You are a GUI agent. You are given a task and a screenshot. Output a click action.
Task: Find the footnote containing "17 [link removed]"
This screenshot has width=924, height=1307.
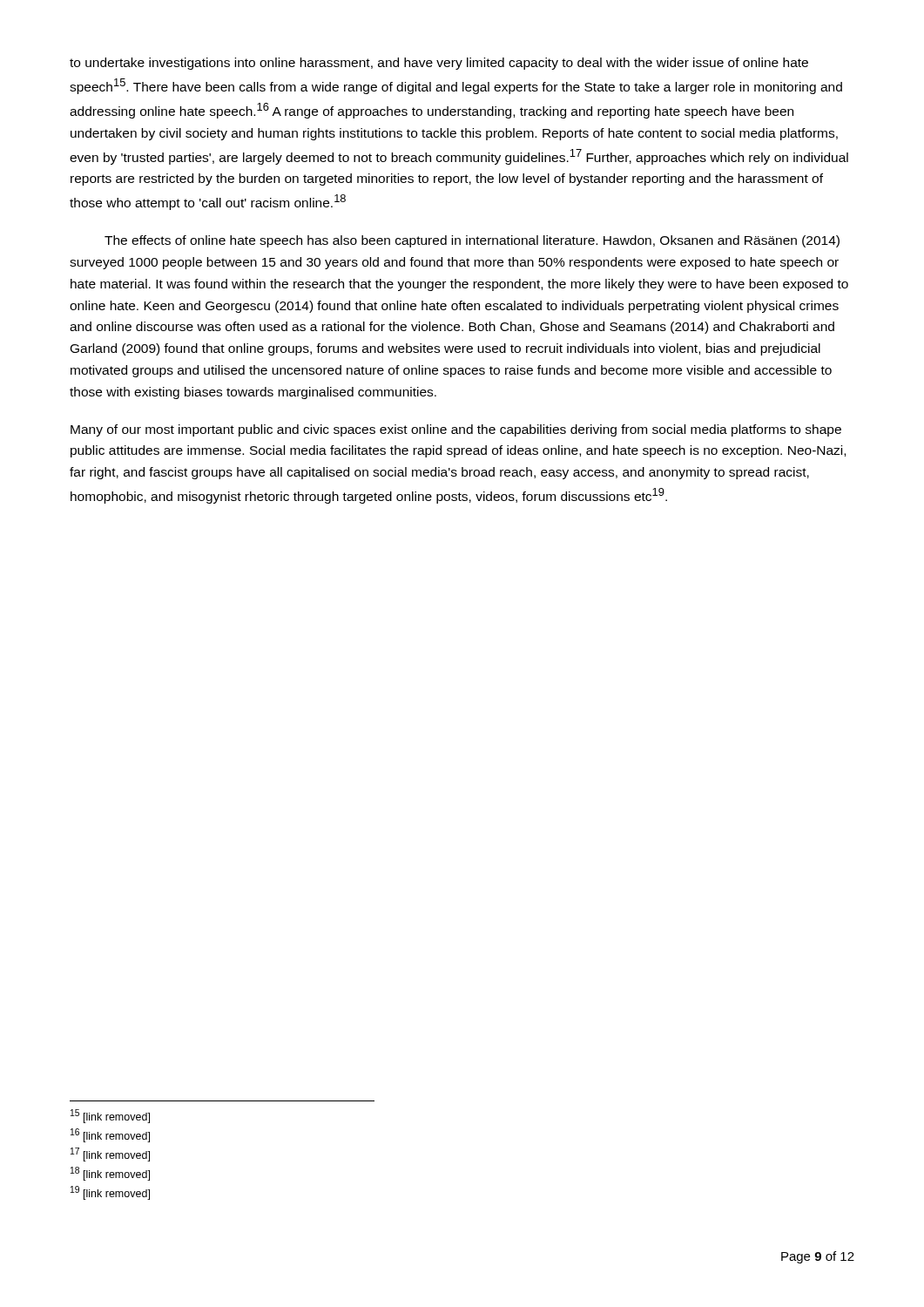[110, 1154]
